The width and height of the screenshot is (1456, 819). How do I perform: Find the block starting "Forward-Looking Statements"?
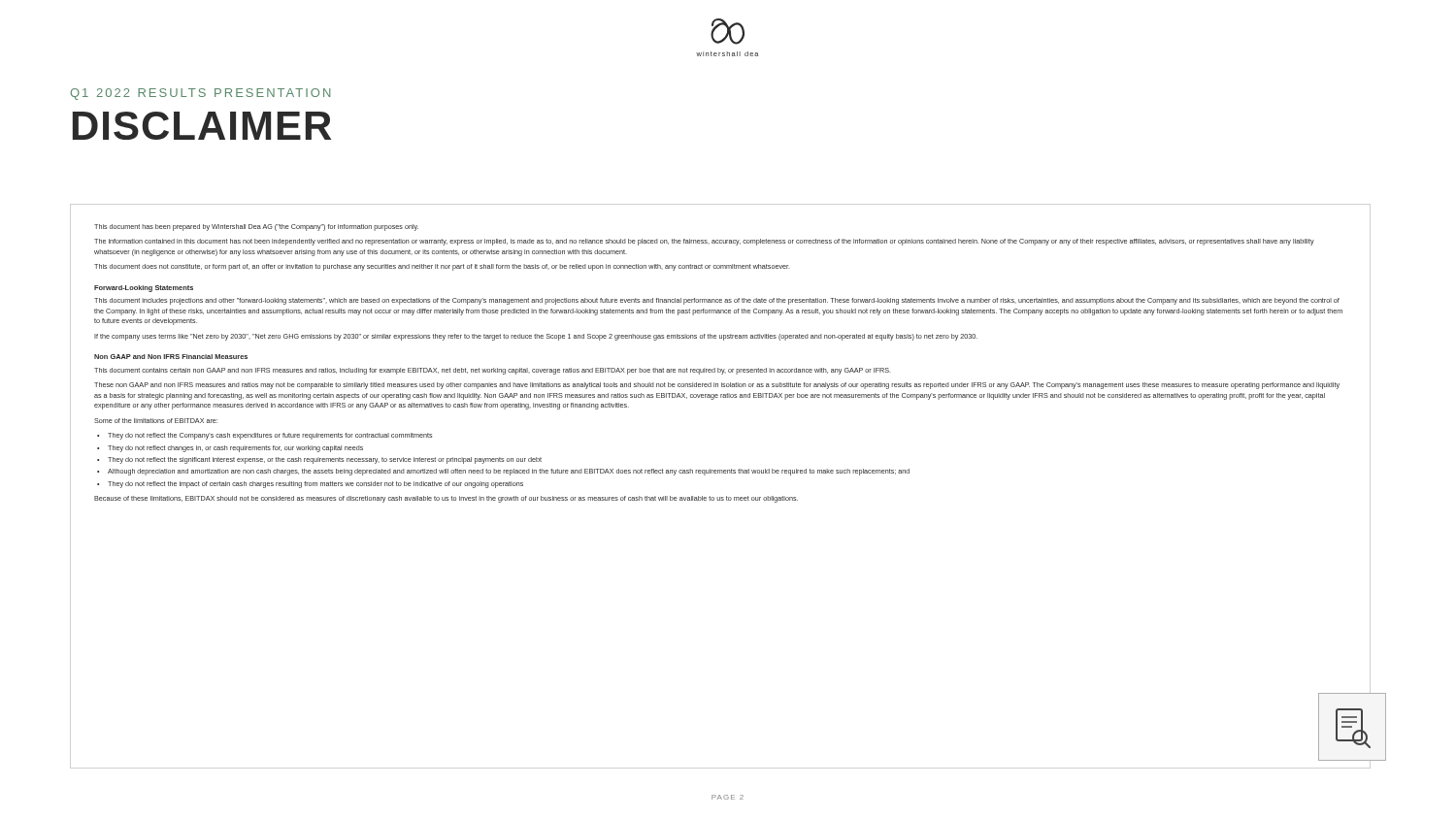pyautogui.click(x=144, y=287)
